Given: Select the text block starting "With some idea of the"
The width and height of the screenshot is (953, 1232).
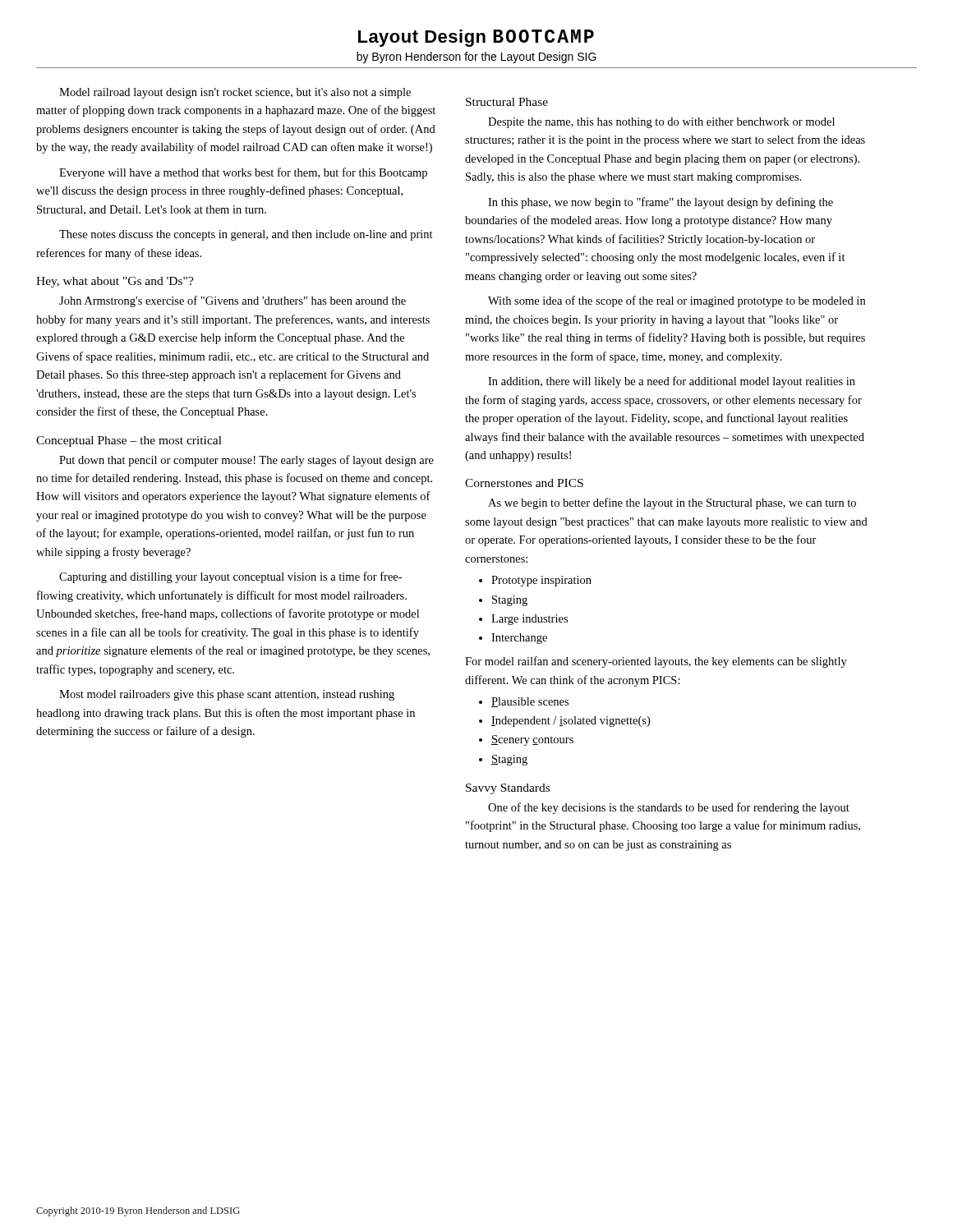Looking at the screenshot, I should [665, 328].
